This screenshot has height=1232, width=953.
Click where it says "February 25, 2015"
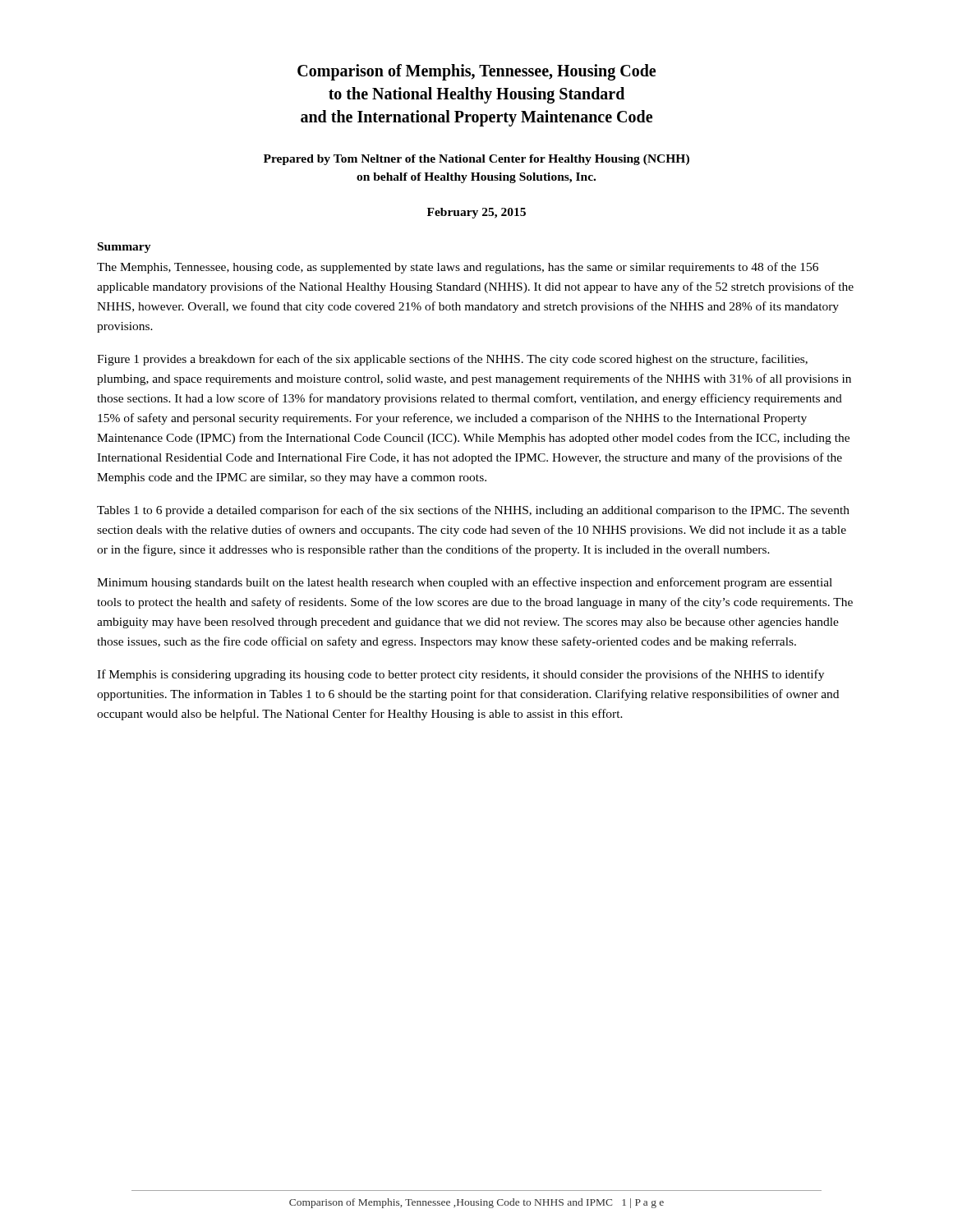476,212
